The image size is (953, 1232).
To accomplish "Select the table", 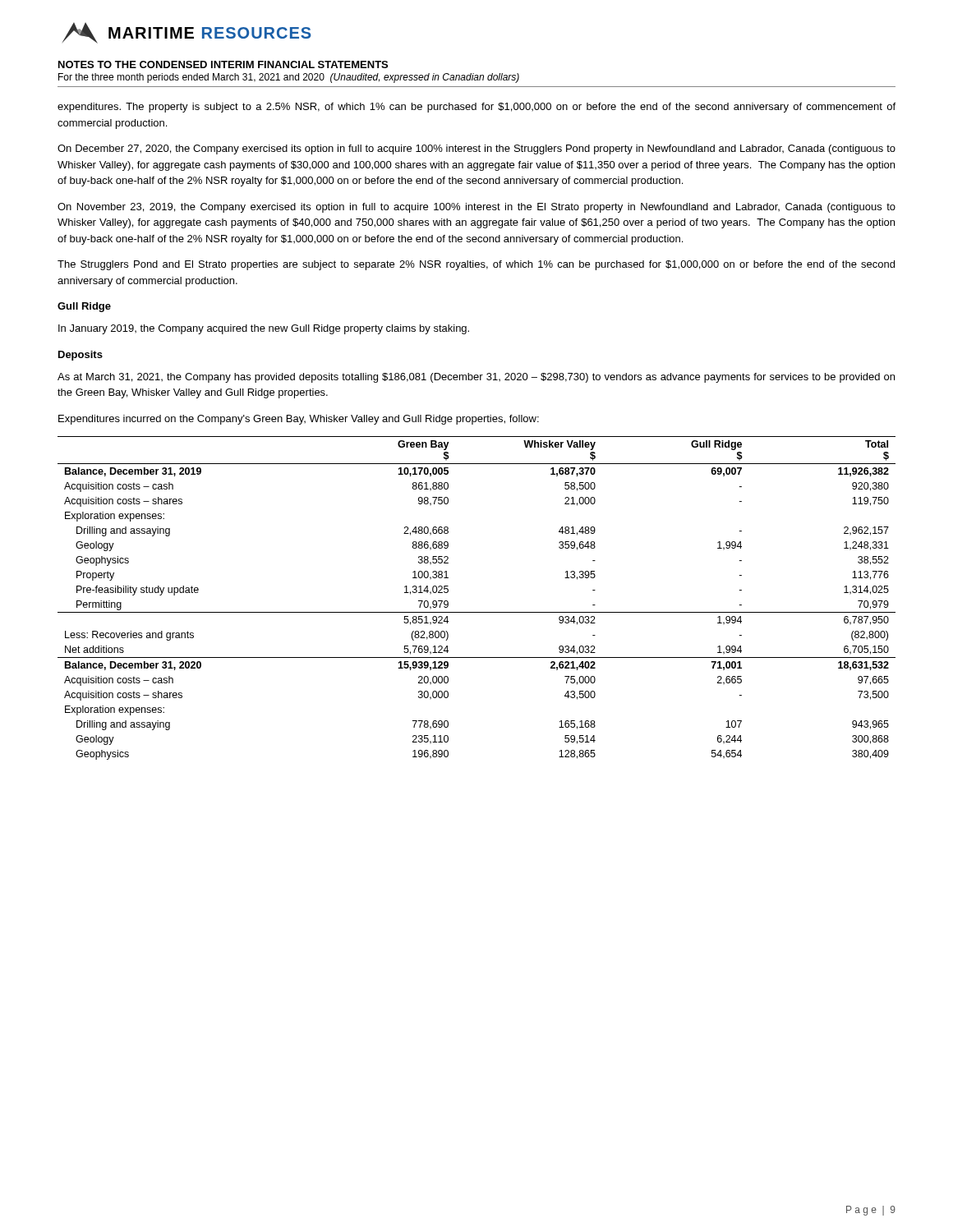I will click(x=476, y=599).
